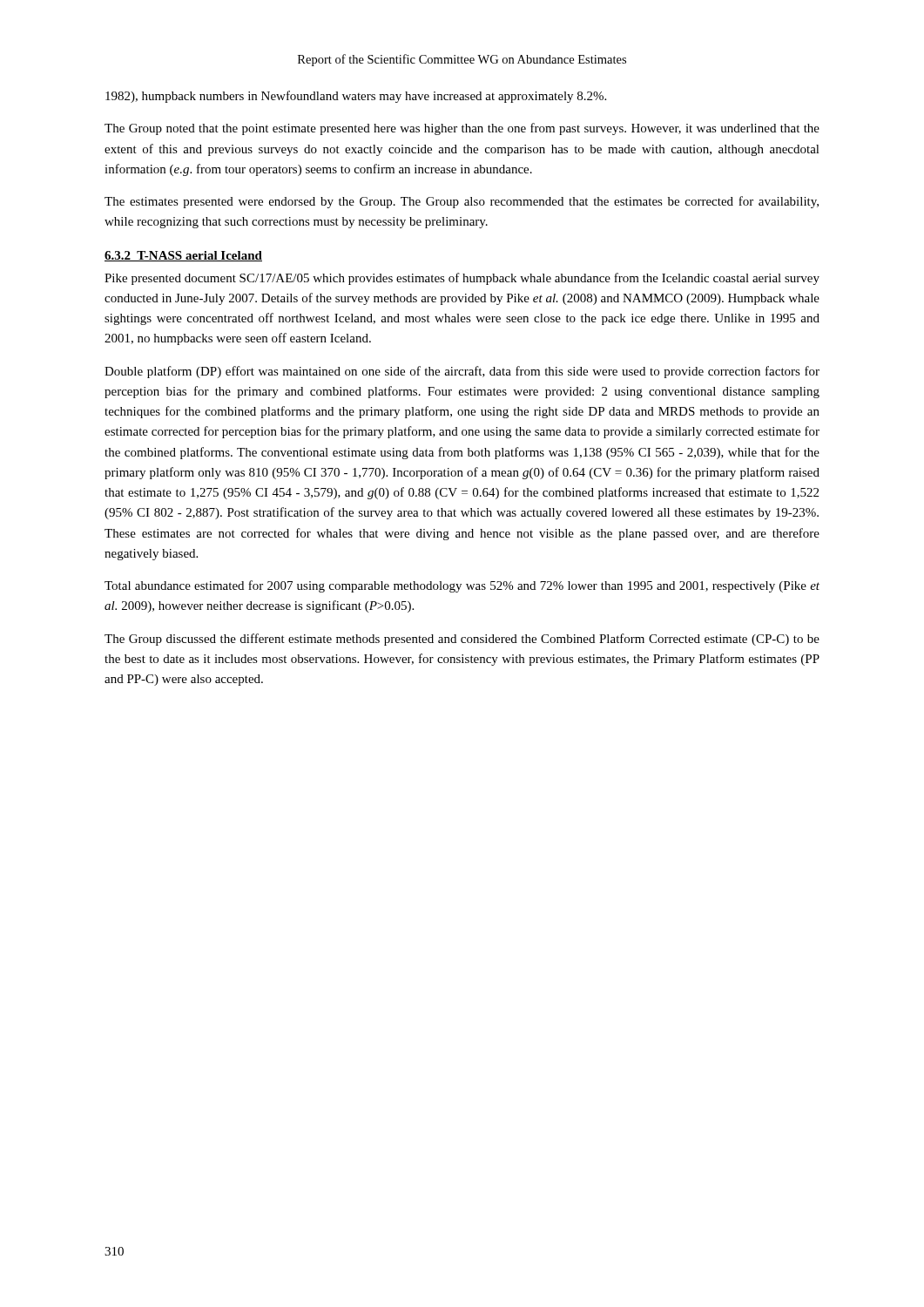Find the text block that reads "Double platform (DP) effort was"
This screenshot has width=924, height=1307.
coord(462,462)
